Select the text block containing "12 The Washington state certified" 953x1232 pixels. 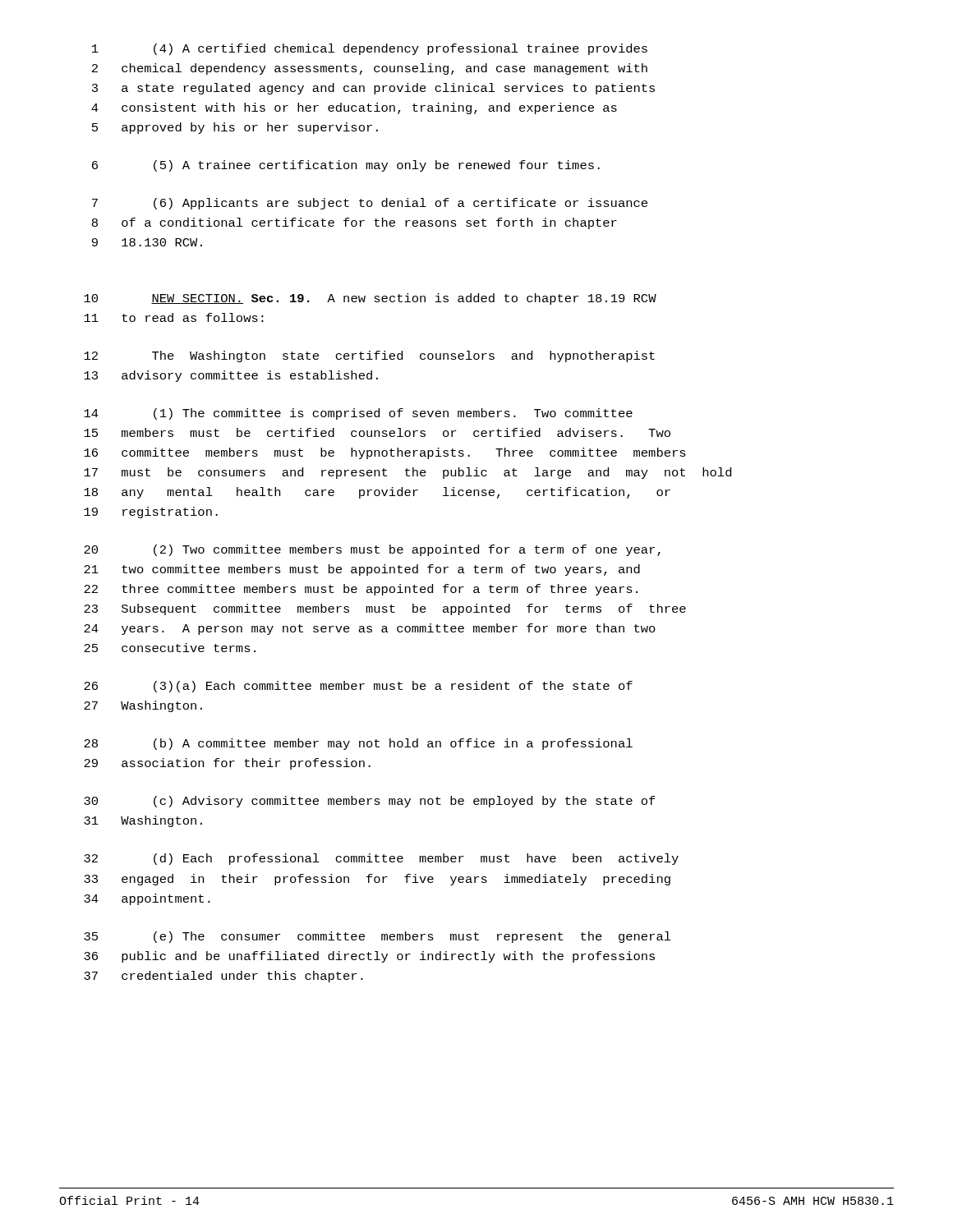click(x=476, y=366)
